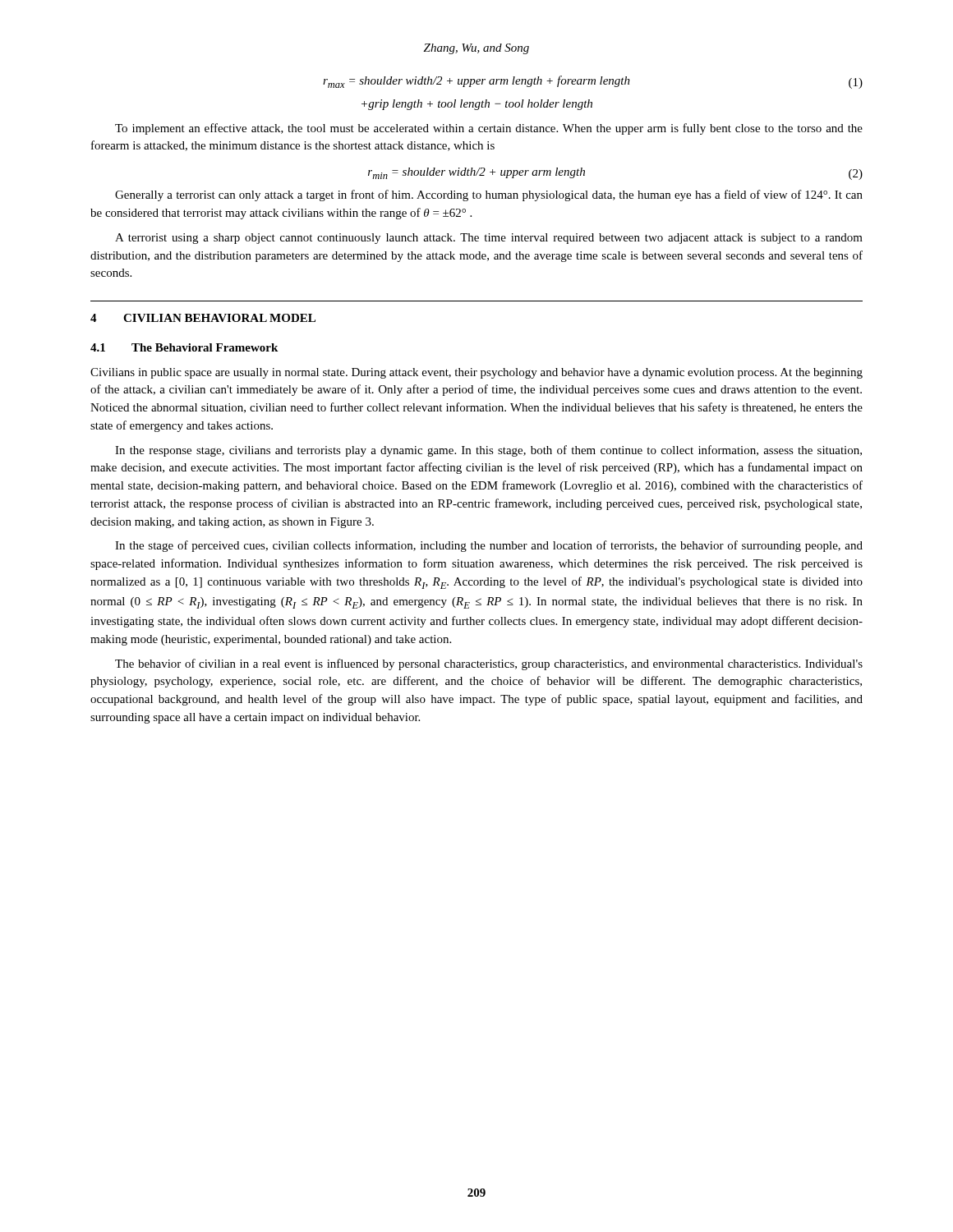Find the region starting "To implement an effective attack, the"
953x1232 pixels.
tap(476, 137)
